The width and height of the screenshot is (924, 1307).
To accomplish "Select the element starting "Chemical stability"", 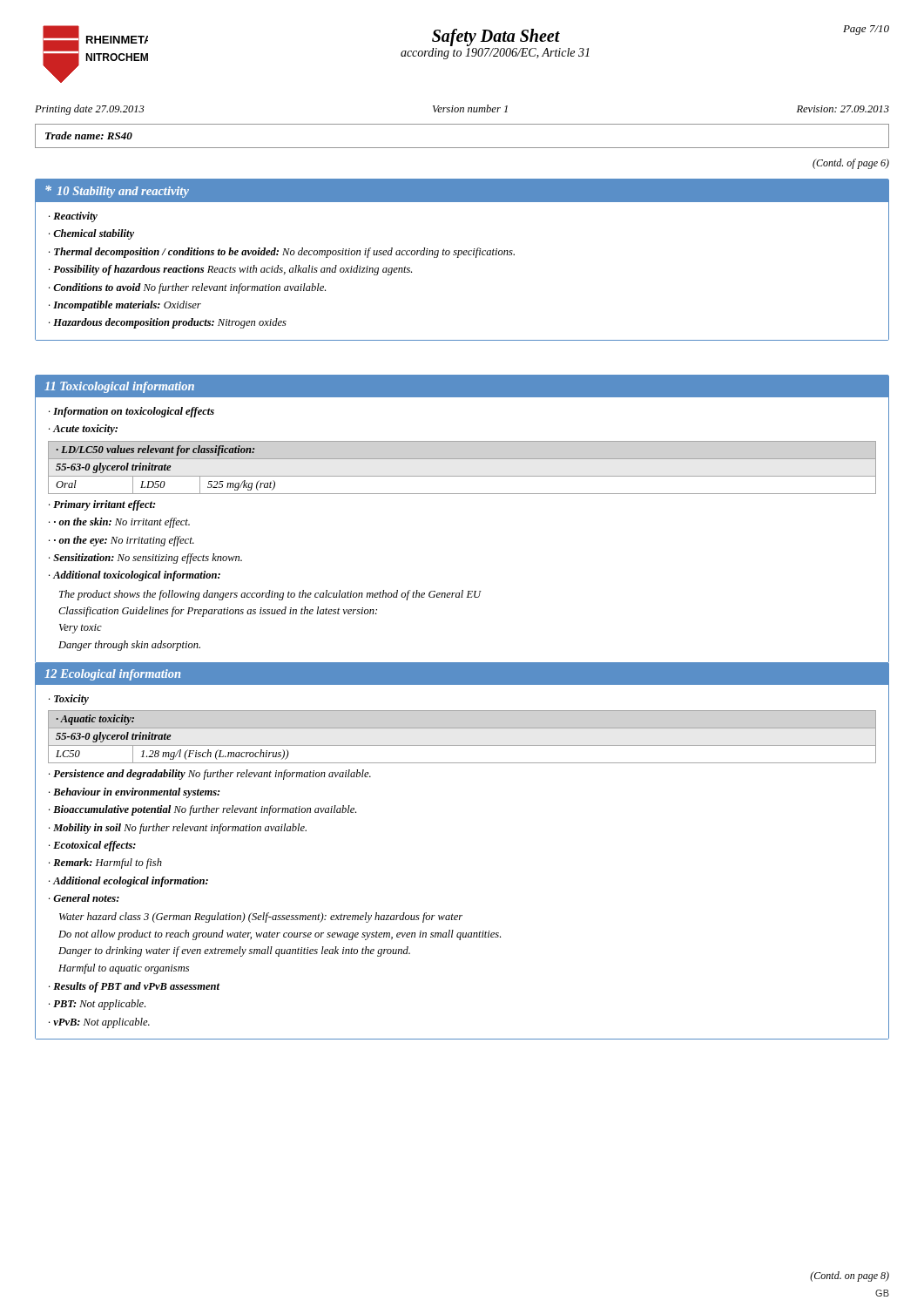I will 94,234.
